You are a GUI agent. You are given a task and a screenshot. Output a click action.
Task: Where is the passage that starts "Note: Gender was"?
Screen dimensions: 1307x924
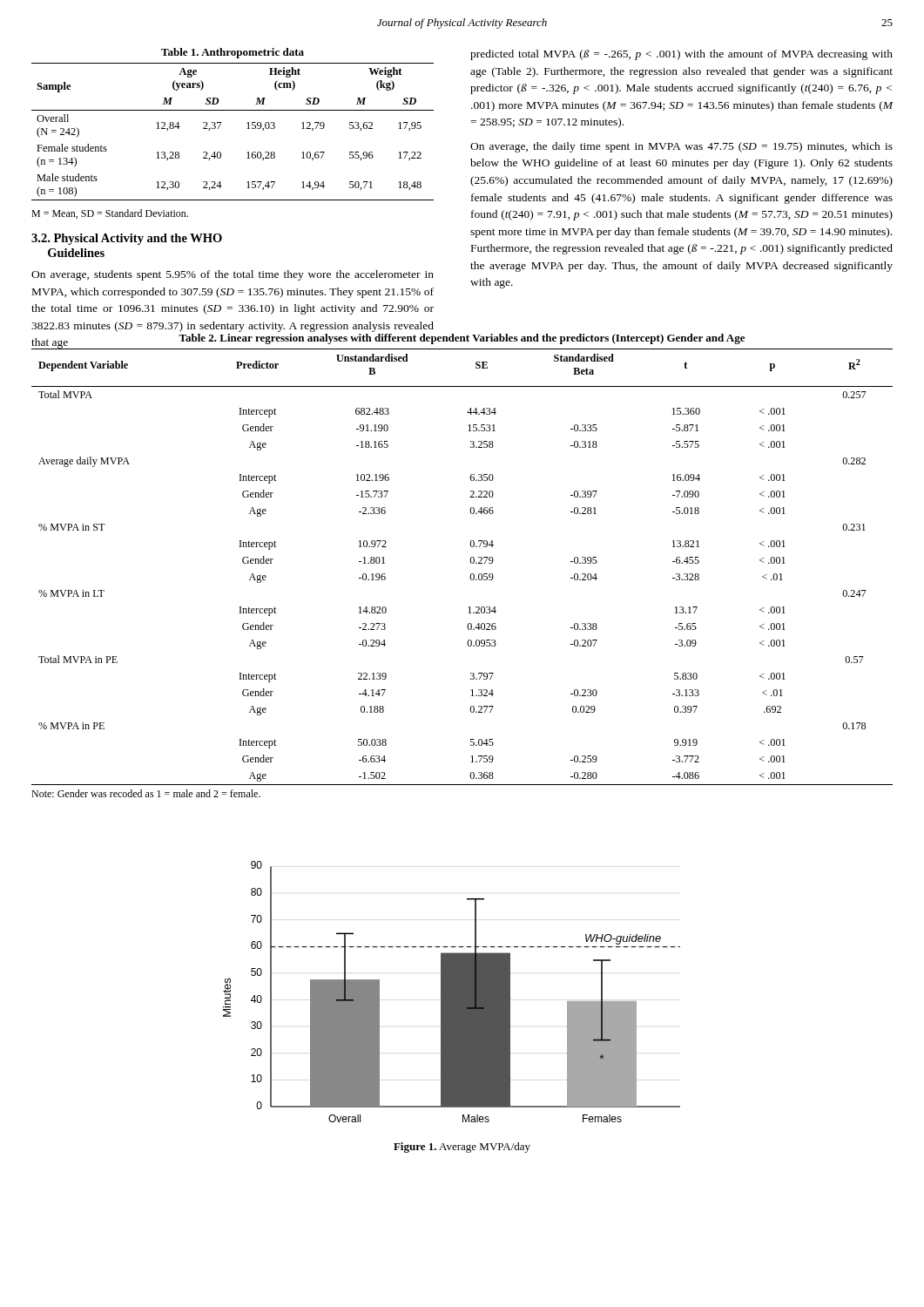click(x=146, y=794)
